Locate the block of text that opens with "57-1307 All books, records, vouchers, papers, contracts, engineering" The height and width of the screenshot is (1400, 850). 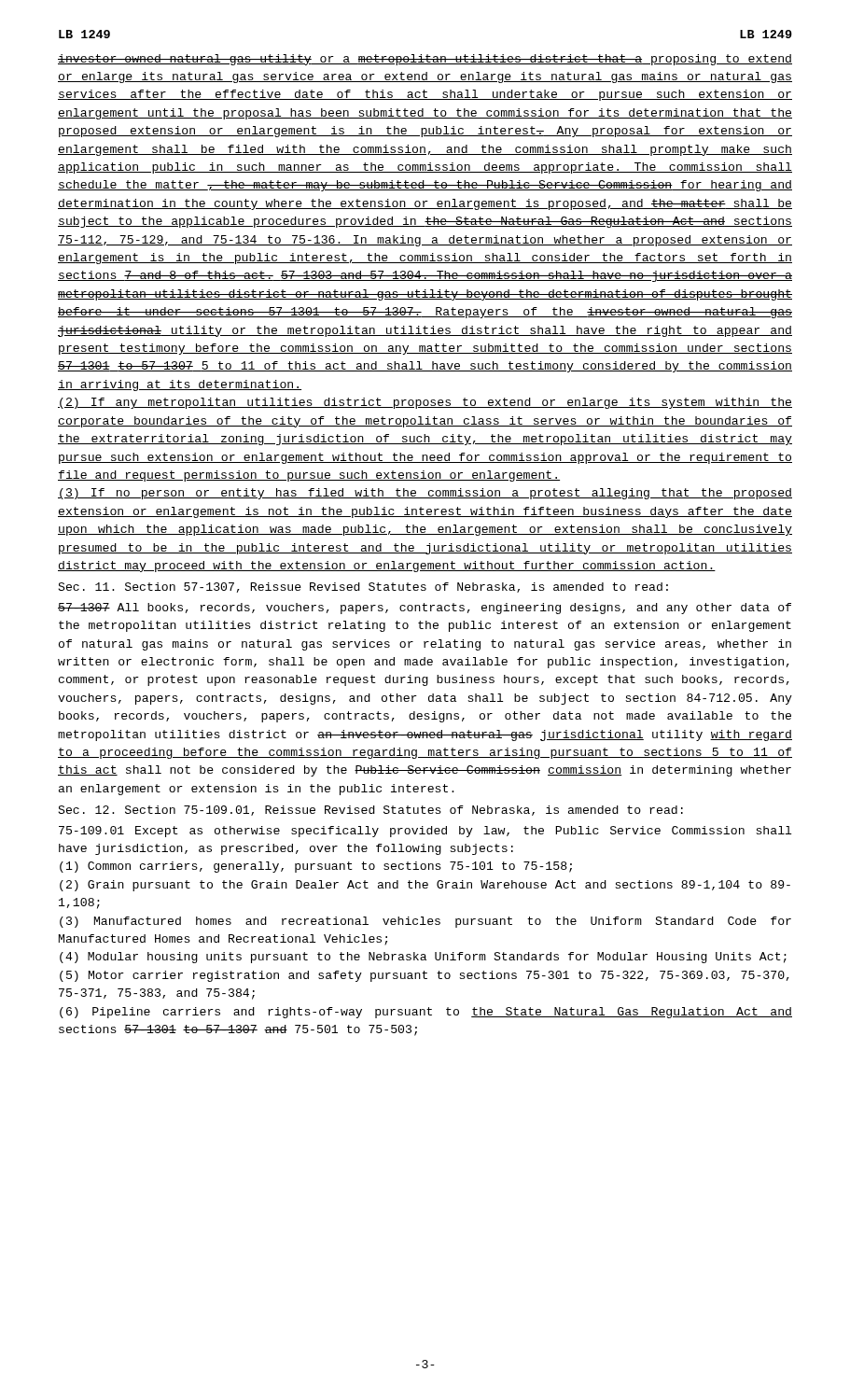[x=425, y=699]
